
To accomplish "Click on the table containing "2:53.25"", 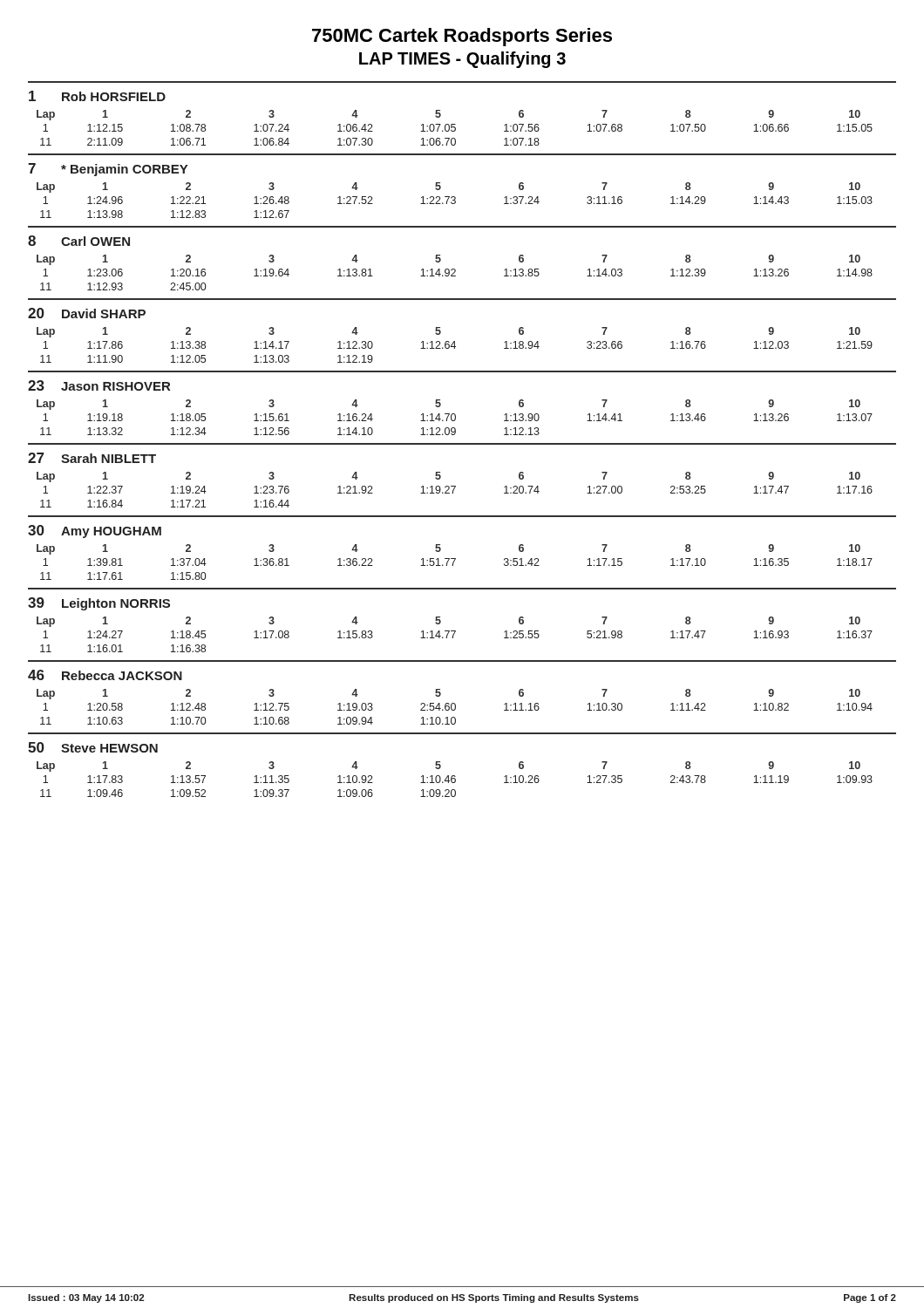I will (x=462, y=479).
